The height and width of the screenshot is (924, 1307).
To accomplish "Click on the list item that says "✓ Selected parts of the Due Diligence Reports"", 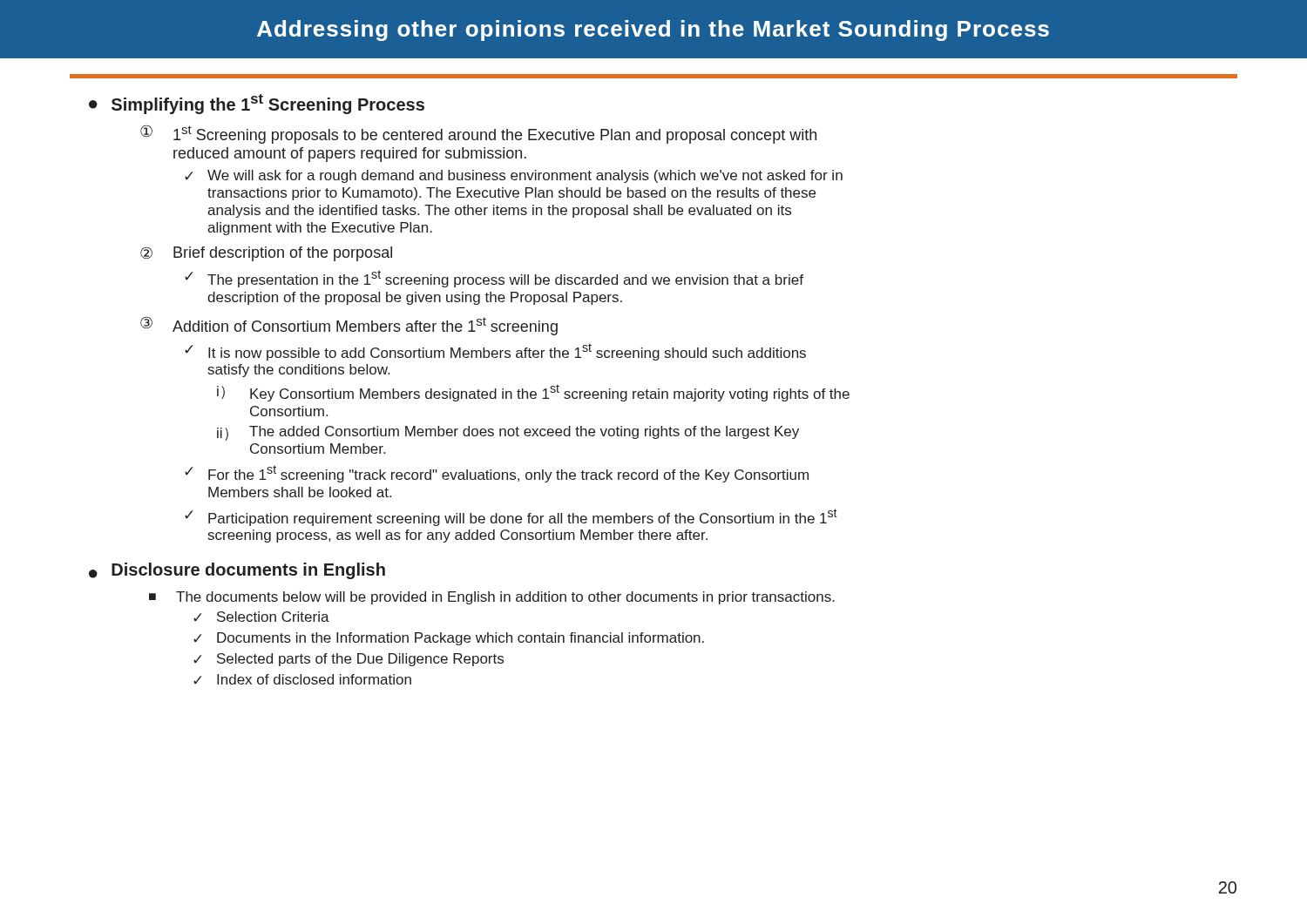I will [348, 660].
